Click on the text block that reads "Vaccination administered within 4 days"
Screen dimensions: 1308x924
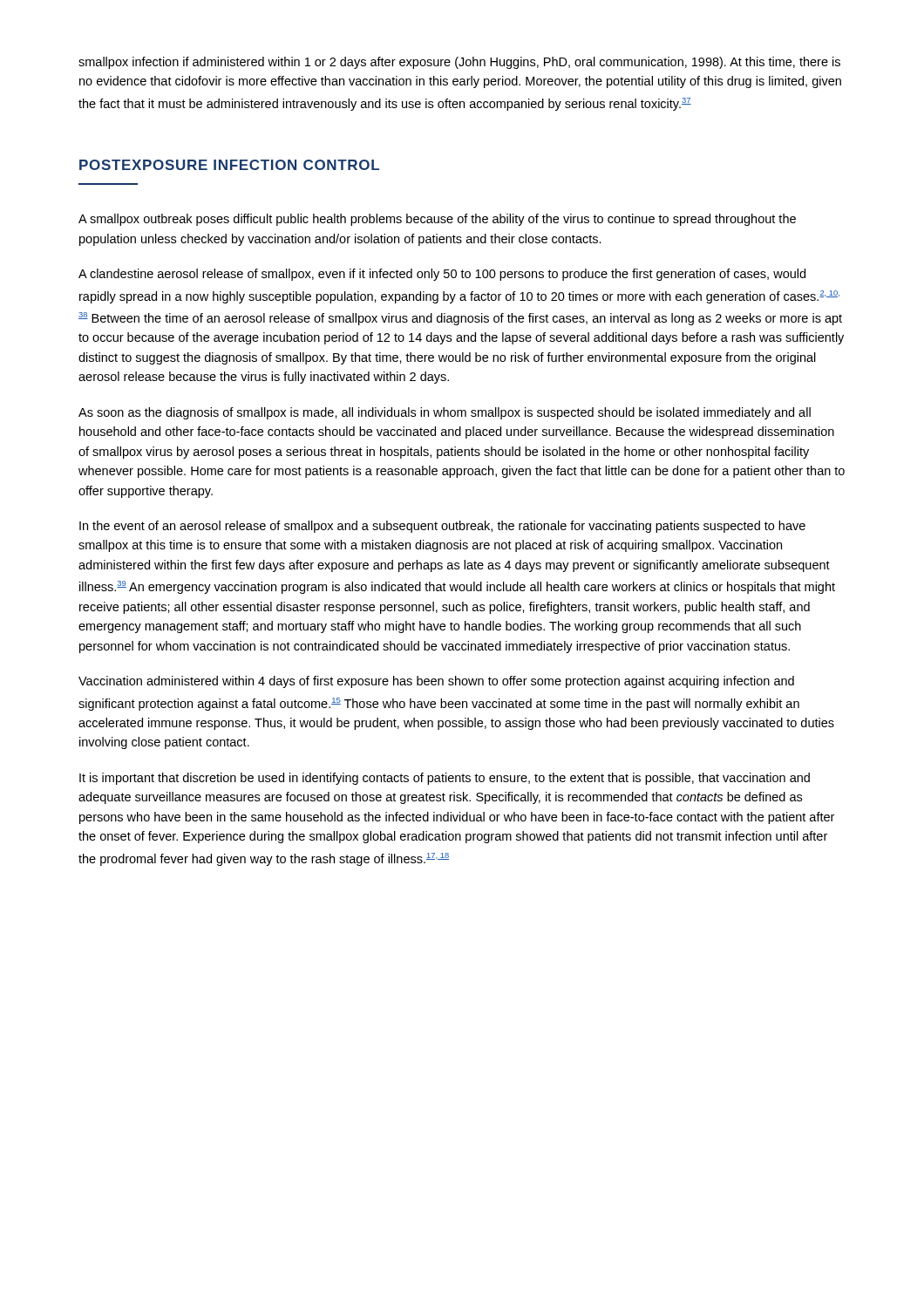456,712
